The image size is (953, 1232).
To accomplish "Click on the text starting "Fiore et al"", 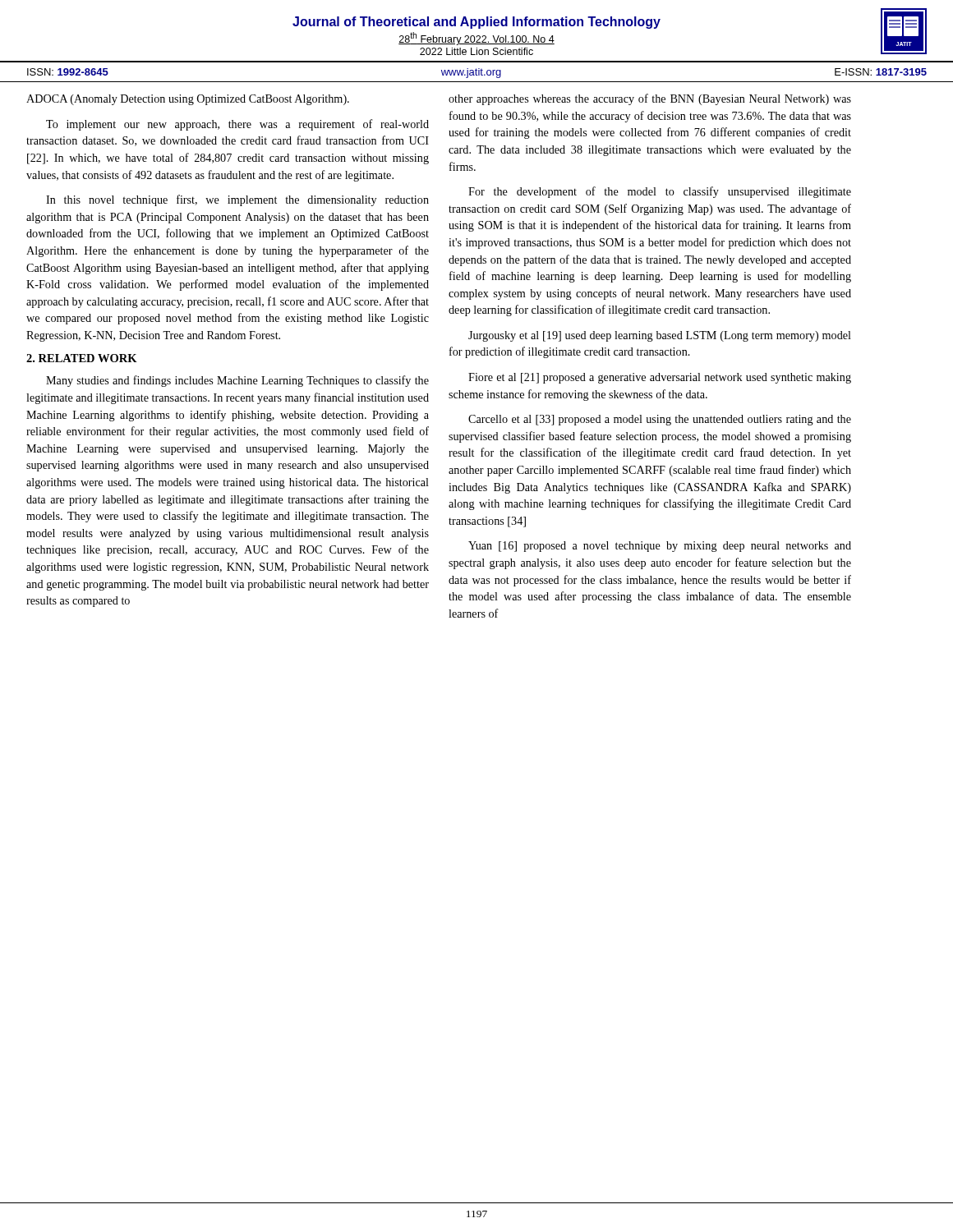I will [x=650, y=386].
